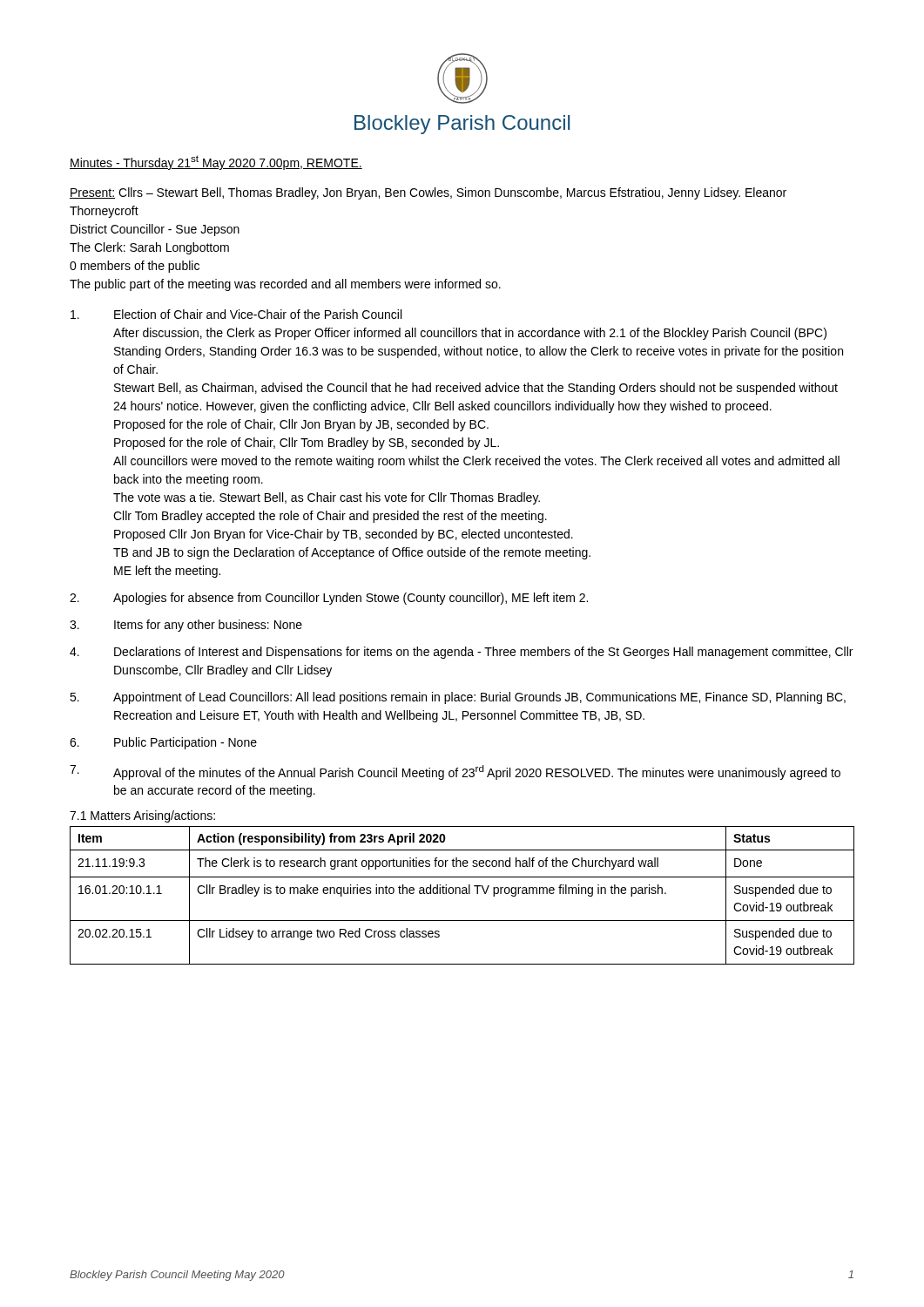Point to the region starting "2. Apologies for absence from"

tap(462, 598)
